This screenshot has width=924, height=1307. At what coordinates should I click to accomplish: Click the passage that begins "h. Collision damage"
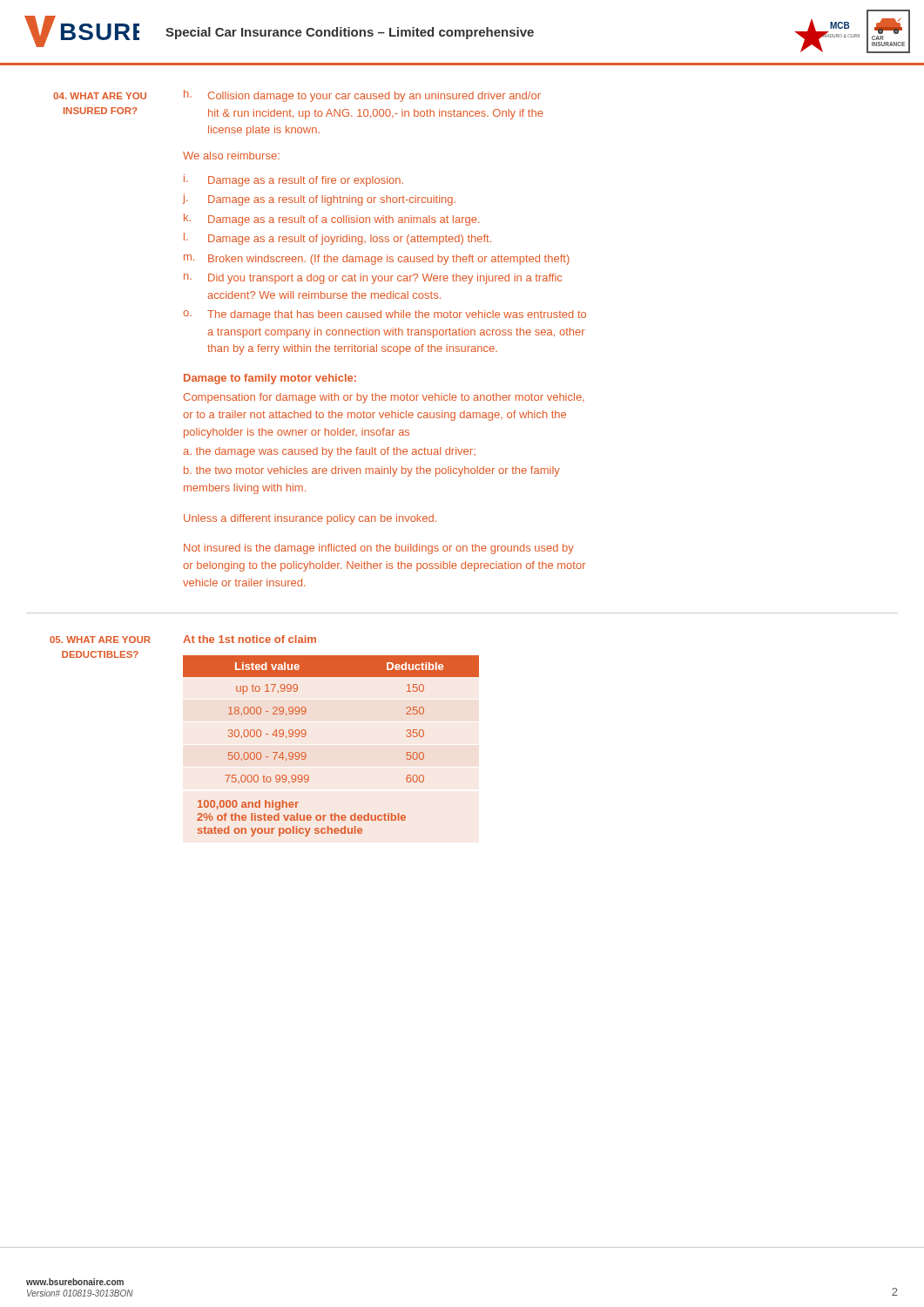click(363, 113)
